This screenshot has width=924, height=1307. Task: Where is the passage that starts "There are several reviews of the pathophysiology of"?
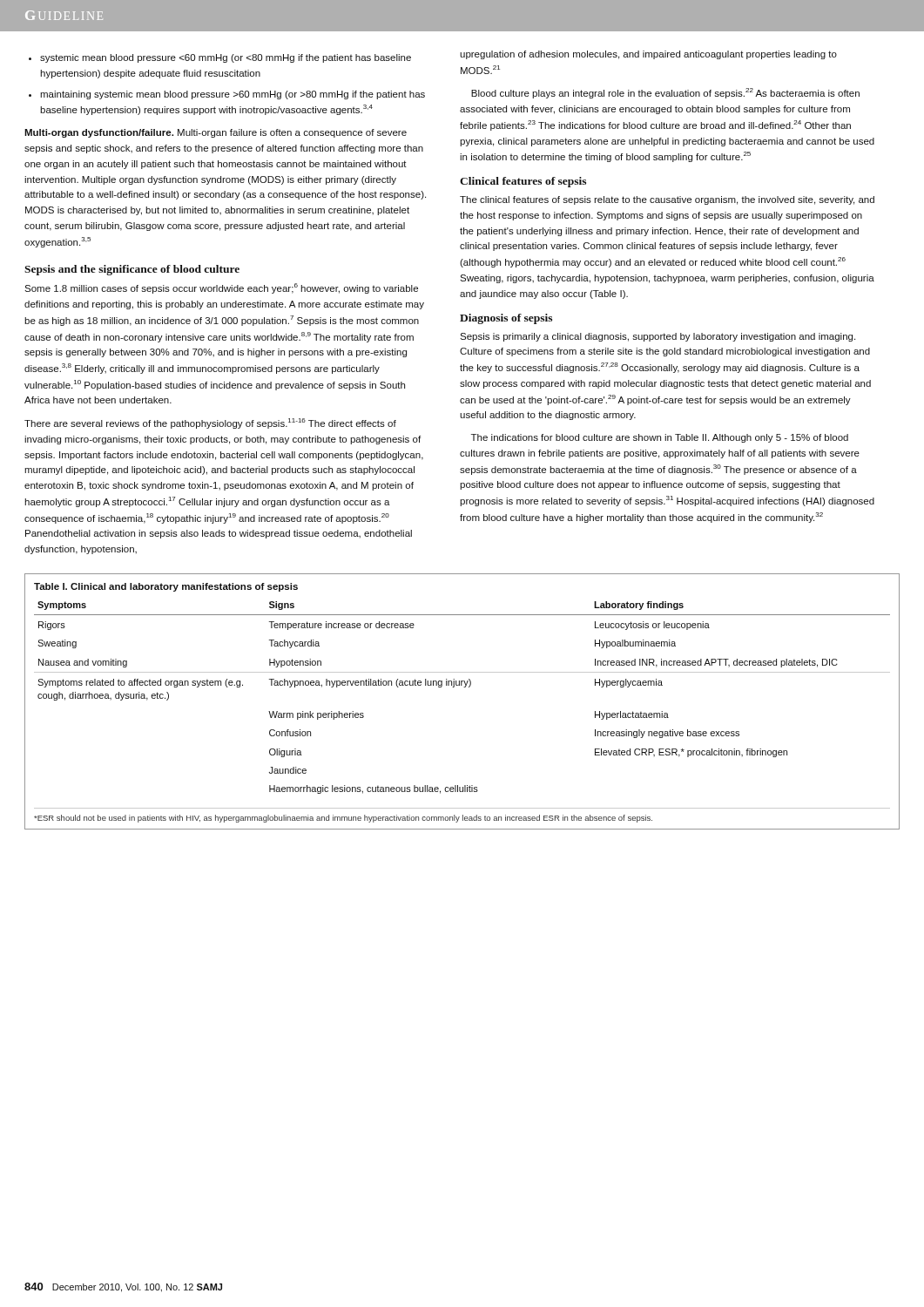[x=224, y=485]
